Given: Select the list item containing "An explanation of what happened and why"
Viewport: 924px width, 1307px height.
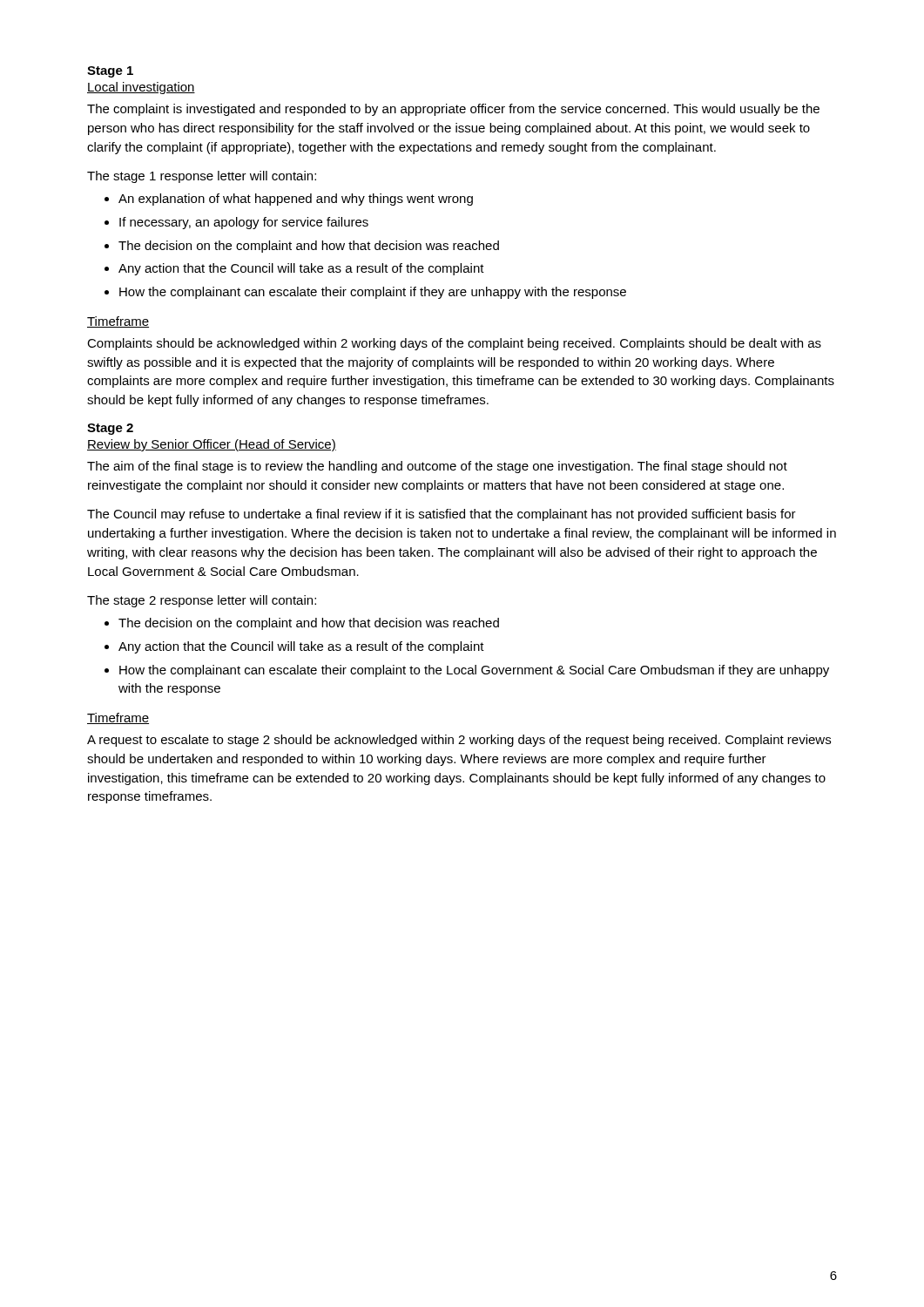Looking at the screenshot, I should coord(296,198).
